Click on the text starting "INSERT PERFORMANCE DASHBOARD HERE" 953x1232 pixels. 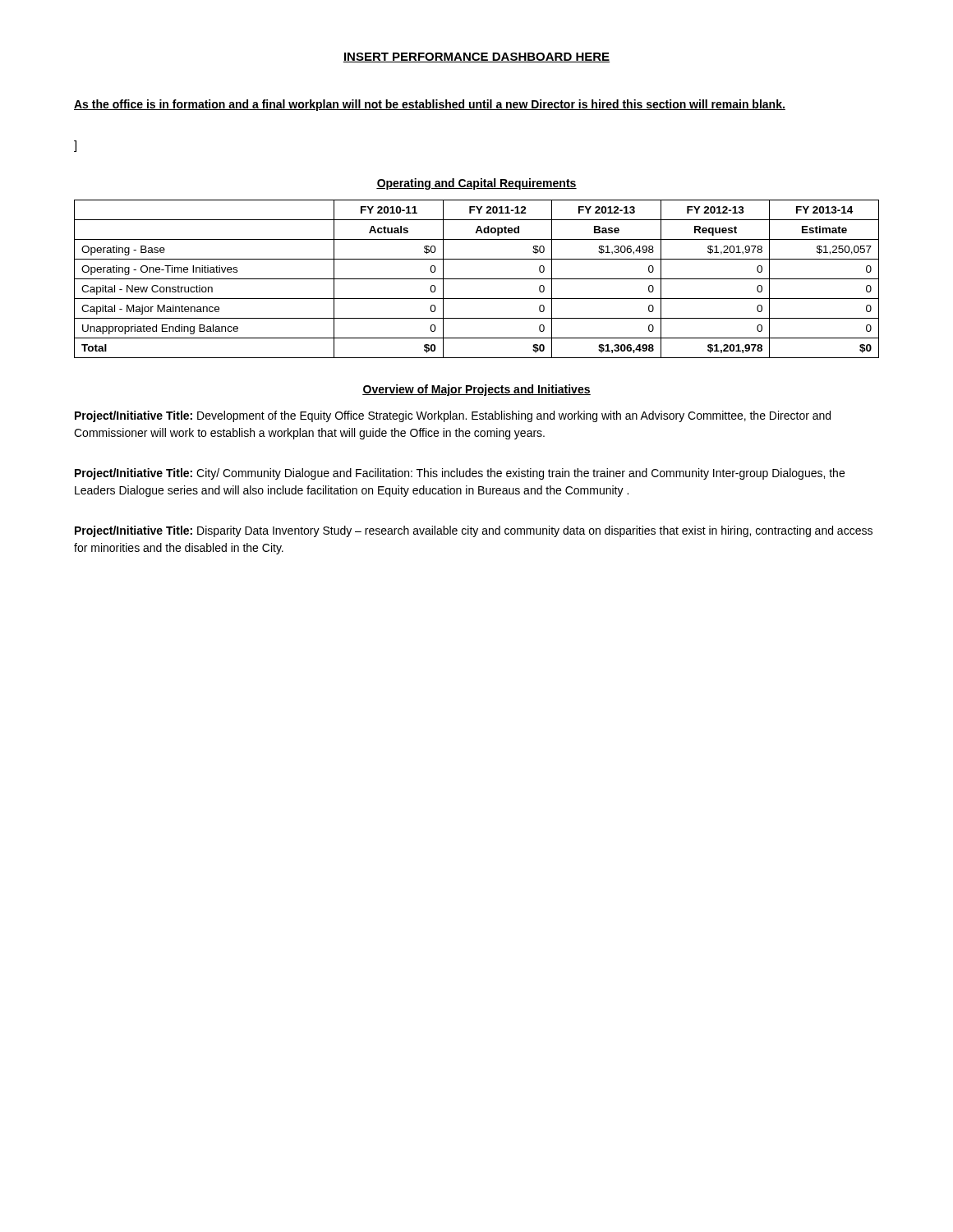click(x=476, y=56)
